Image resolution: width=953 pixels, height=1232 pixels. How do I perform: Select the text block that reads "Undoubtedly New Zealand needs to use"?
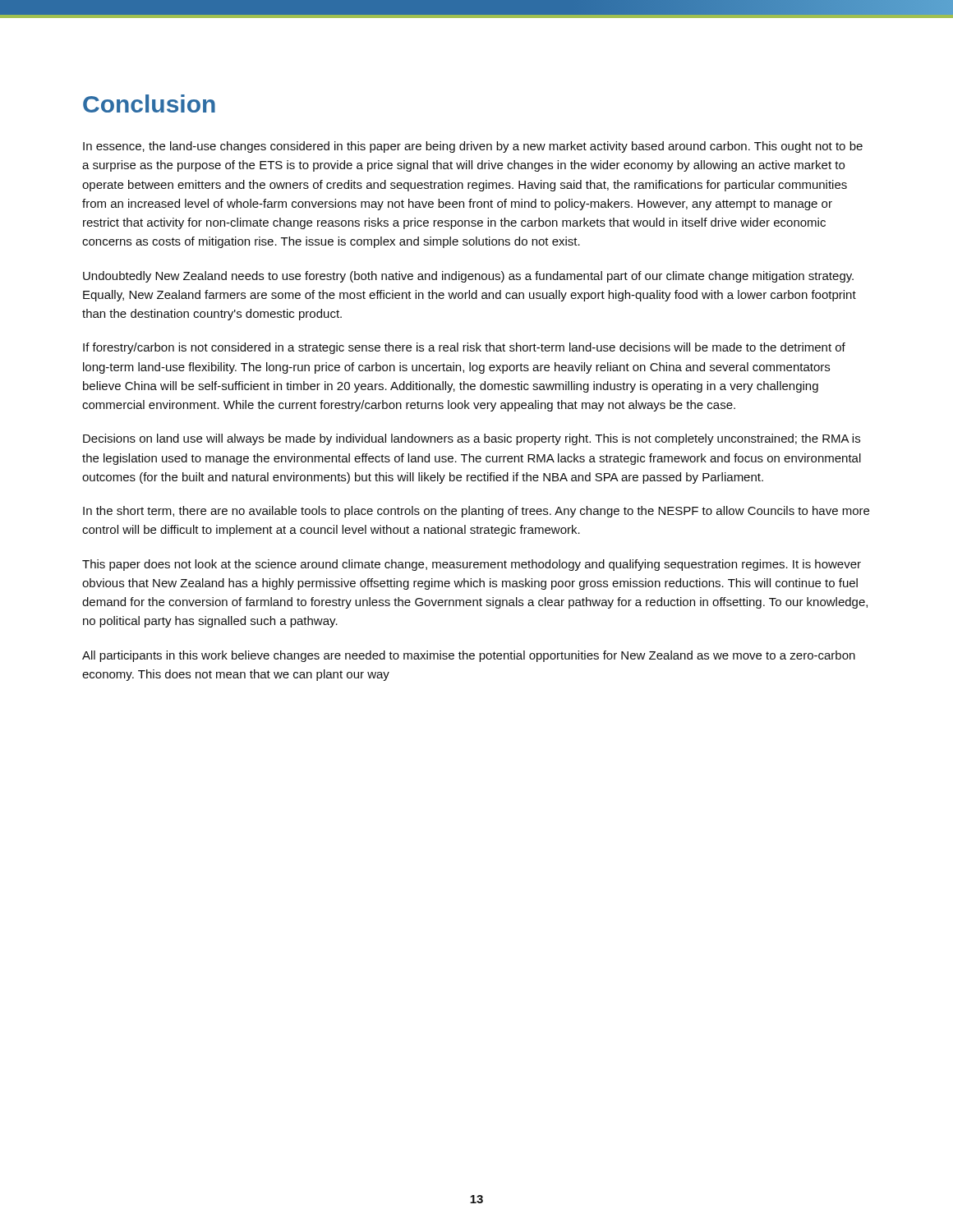469,294
